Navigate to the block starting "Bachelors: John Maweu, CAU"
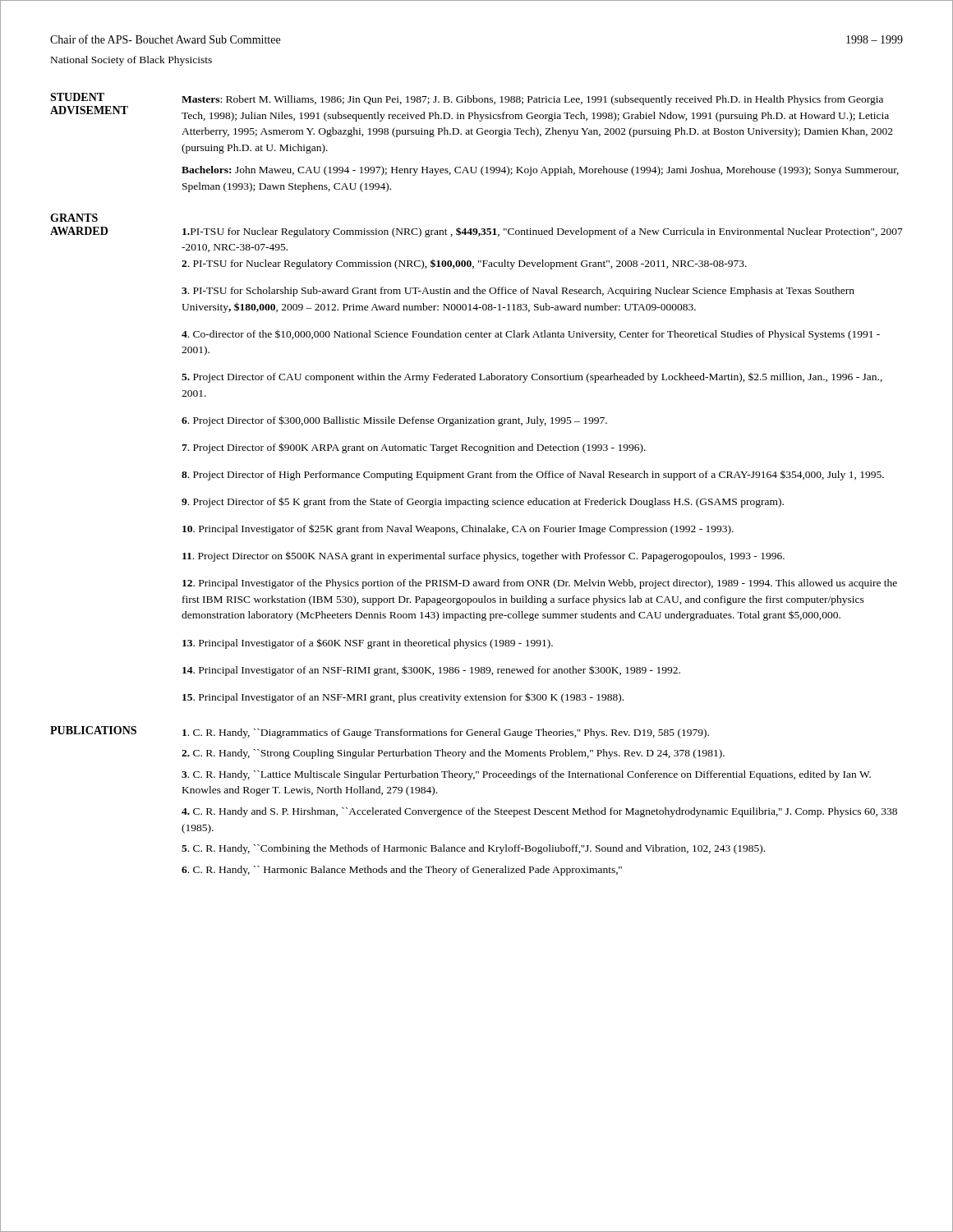The image size is (953, 1232). 540,178
